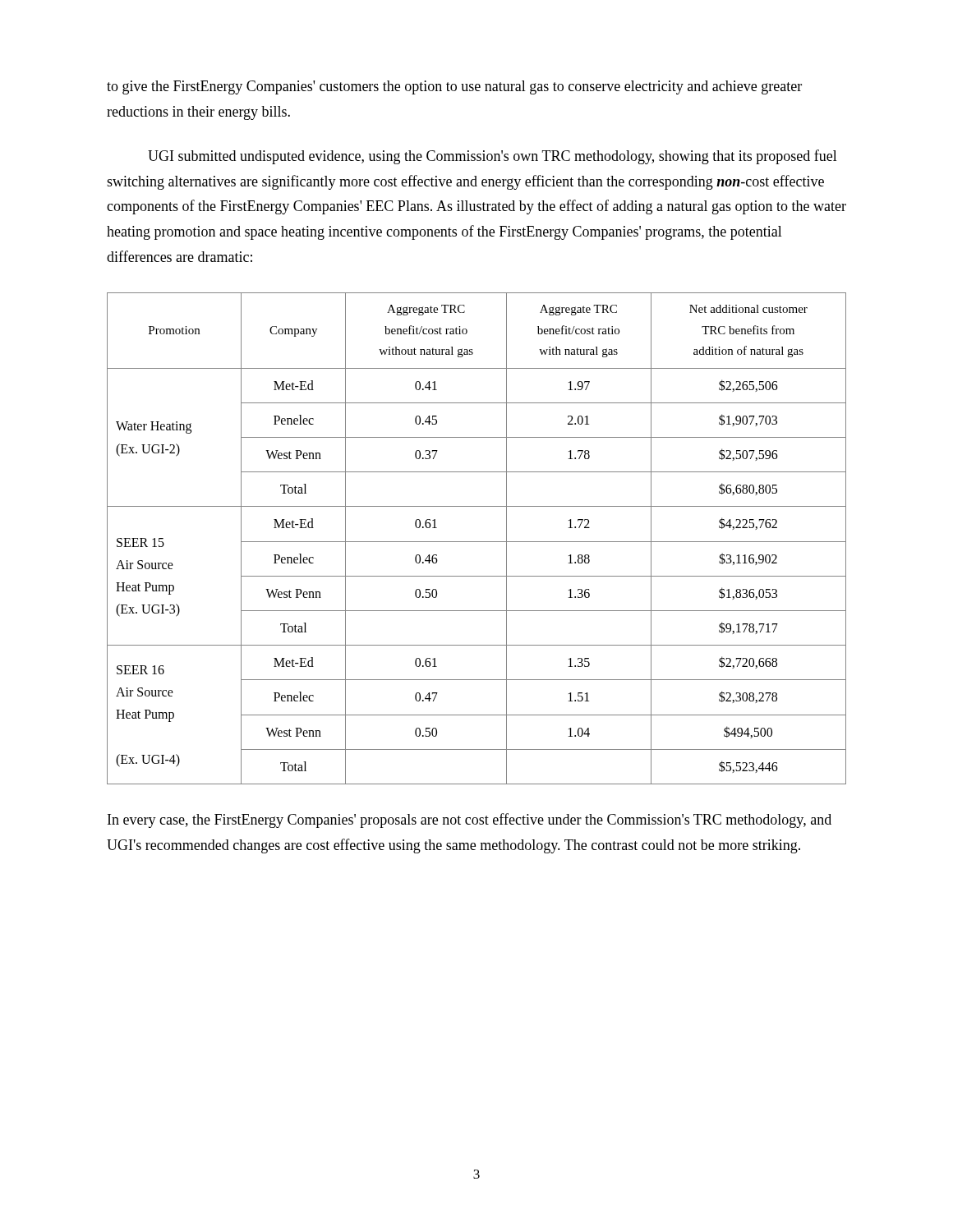This screenshot has height=1232, width=953.
Task: Locate the element starting "to give the FirstEnergy Companies'"
Action: (454, 99)
